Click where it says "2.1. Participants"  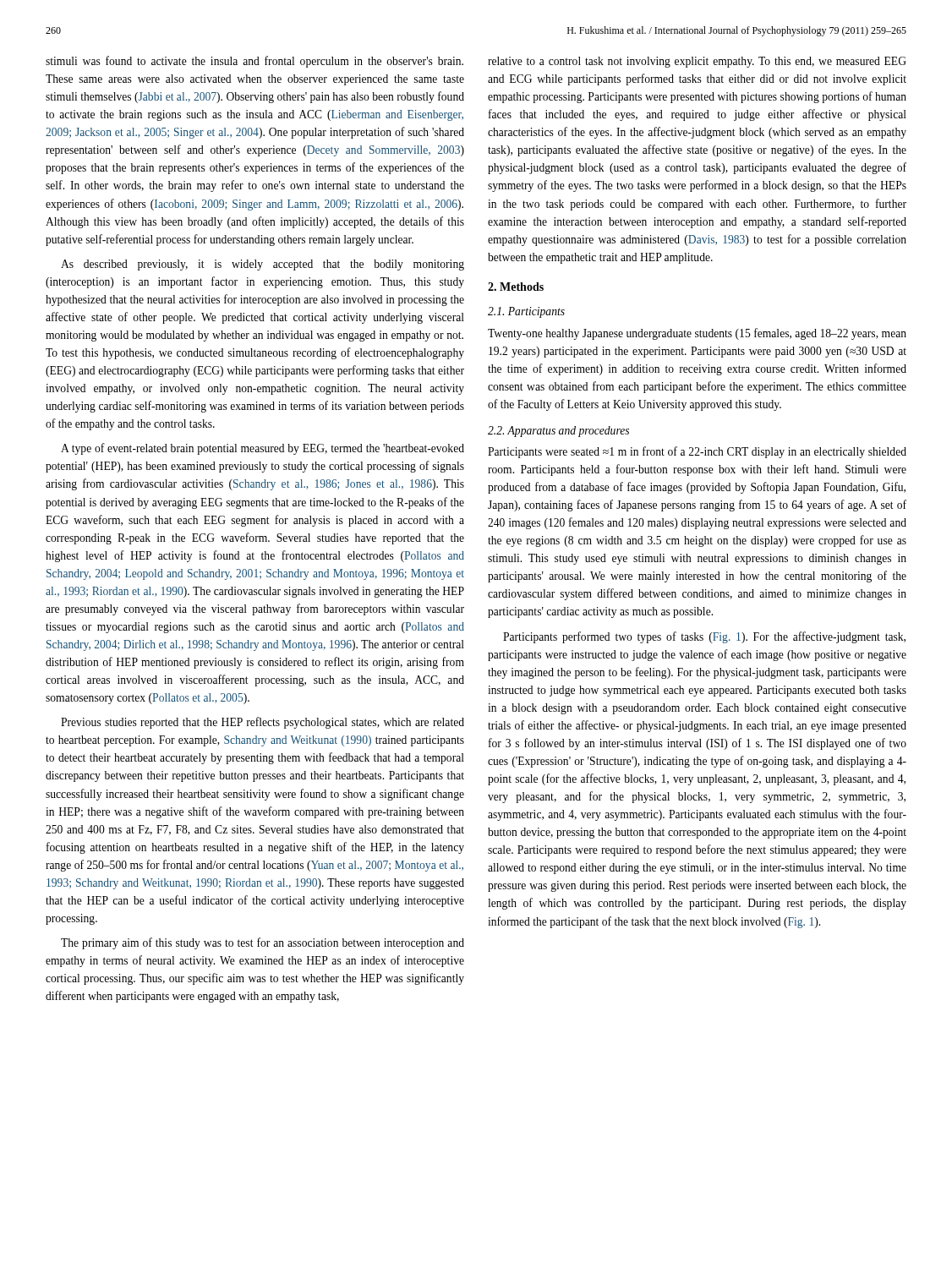click(x=526, y=312)
